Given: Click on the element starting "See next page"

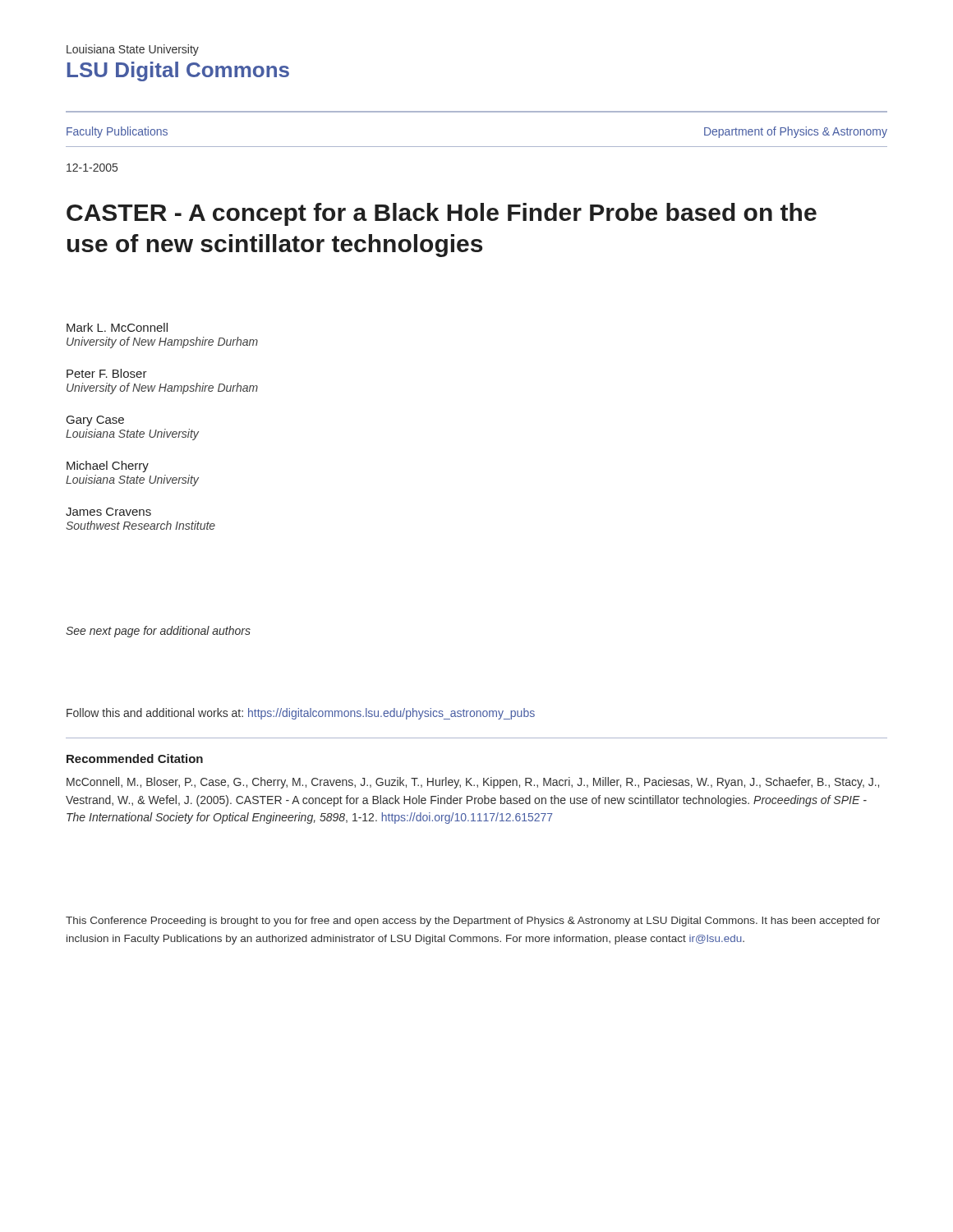Looking at the screenshot, I should coord(158,631).
